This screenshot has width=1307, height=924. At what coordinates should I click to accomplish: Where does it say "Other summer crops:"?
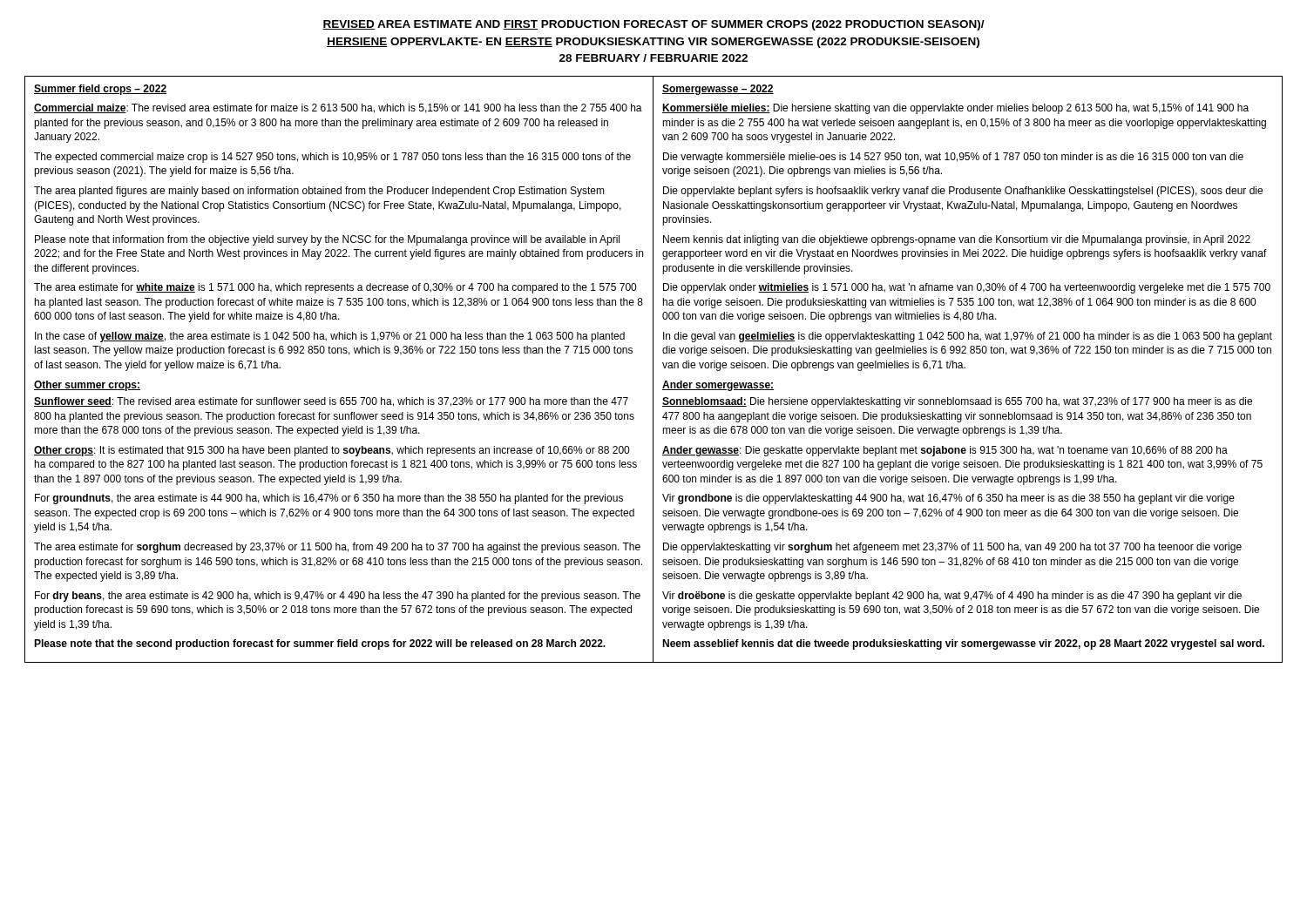(87, 384)
